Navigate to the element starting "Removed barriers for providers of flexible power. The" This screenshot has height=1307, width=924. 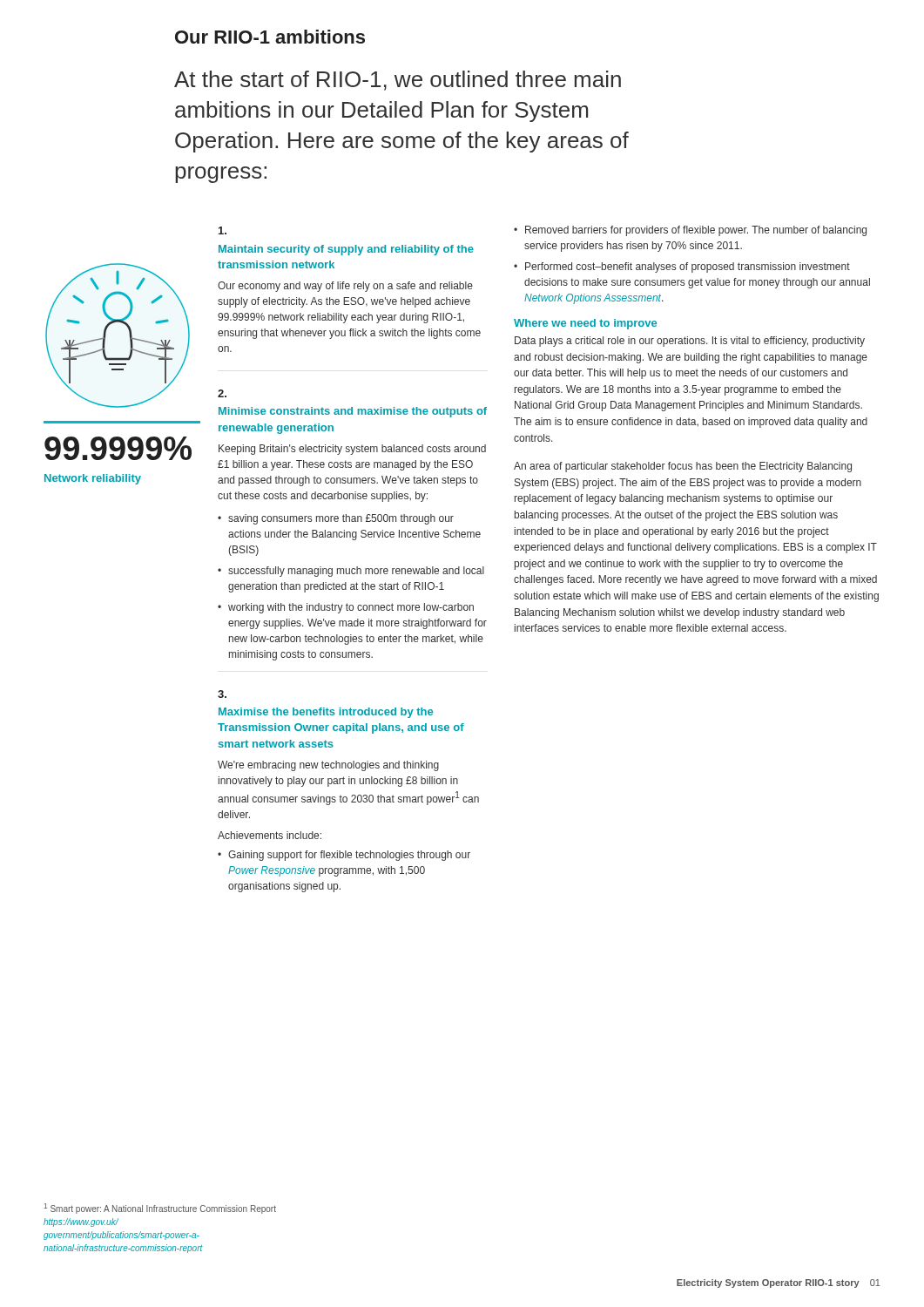coord(696,238)
